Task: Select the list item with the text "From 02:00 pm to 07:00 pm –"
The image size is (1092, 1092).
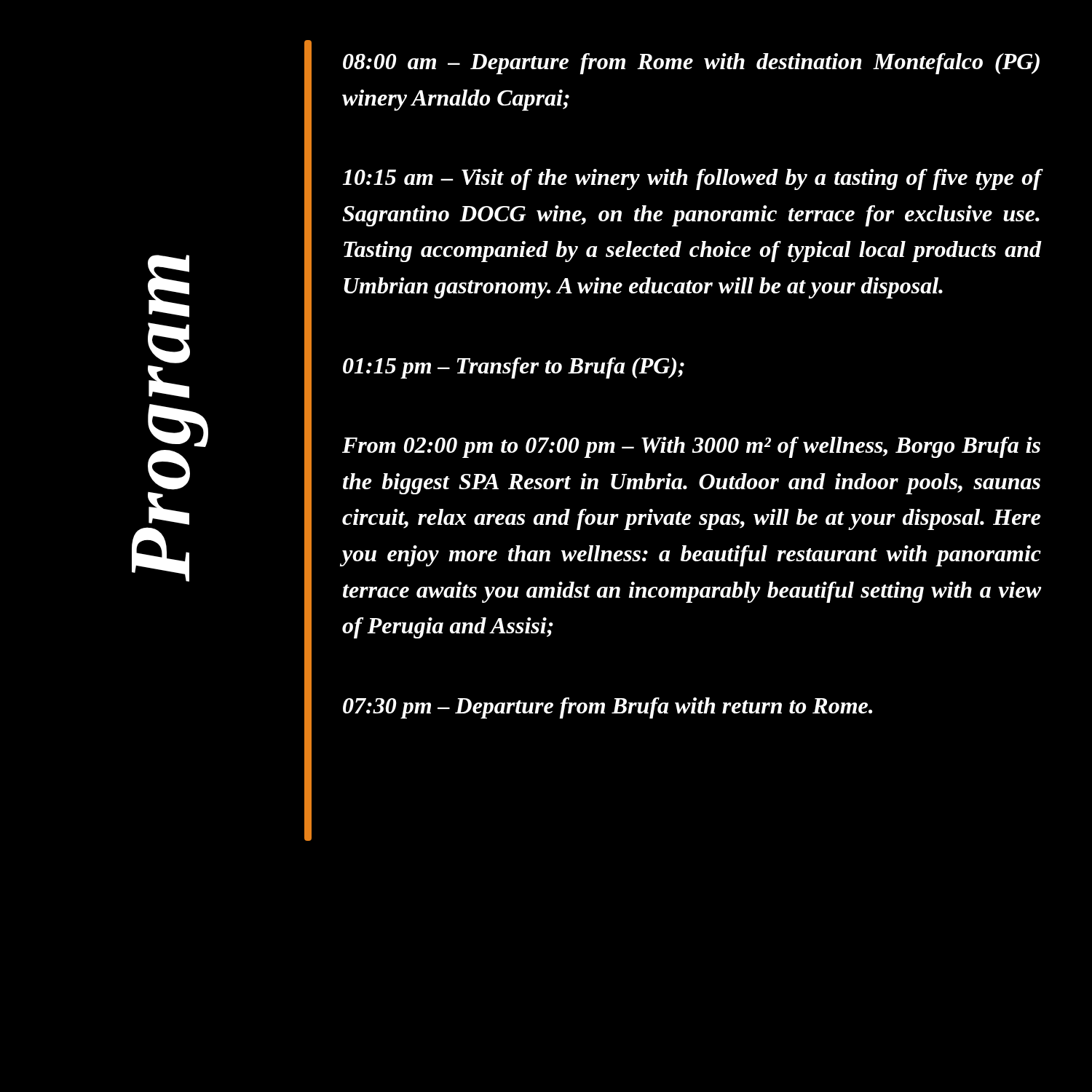Action: tap(692, 535)
